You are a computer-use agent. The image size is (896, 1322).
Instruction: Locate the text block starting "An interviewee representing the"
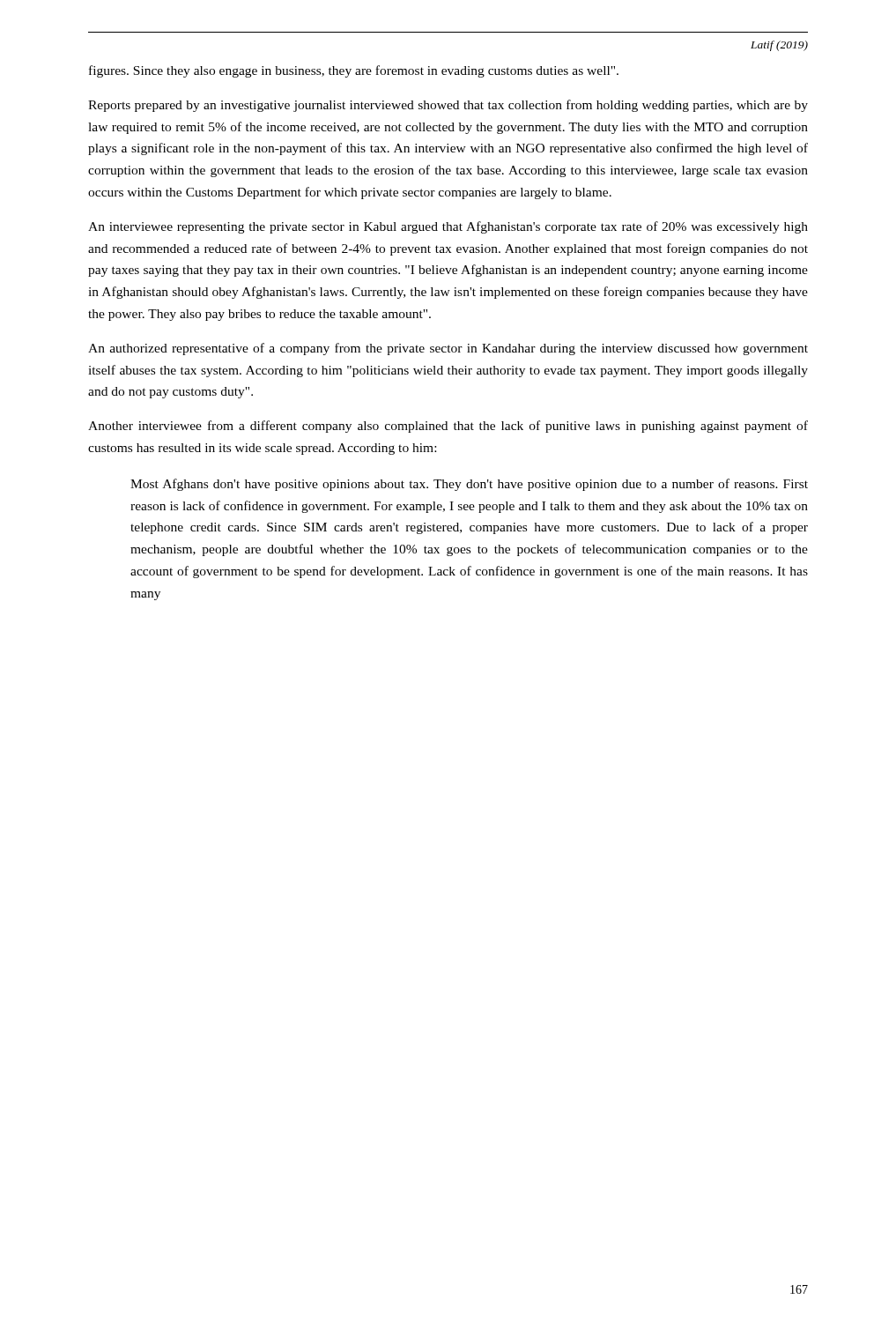448,270
